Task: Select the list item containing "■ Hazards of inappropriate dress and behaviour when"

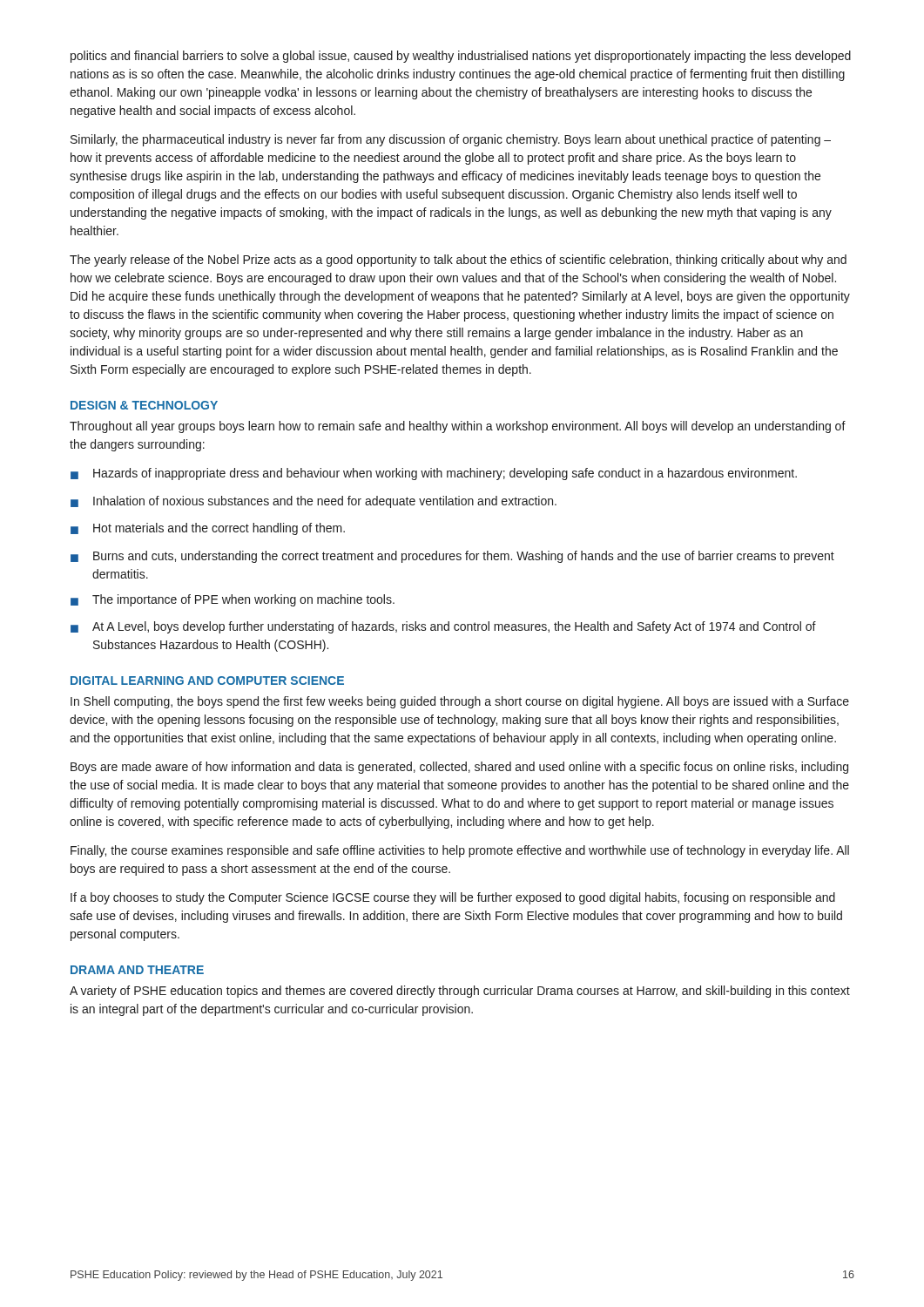Action: [462, 475]
